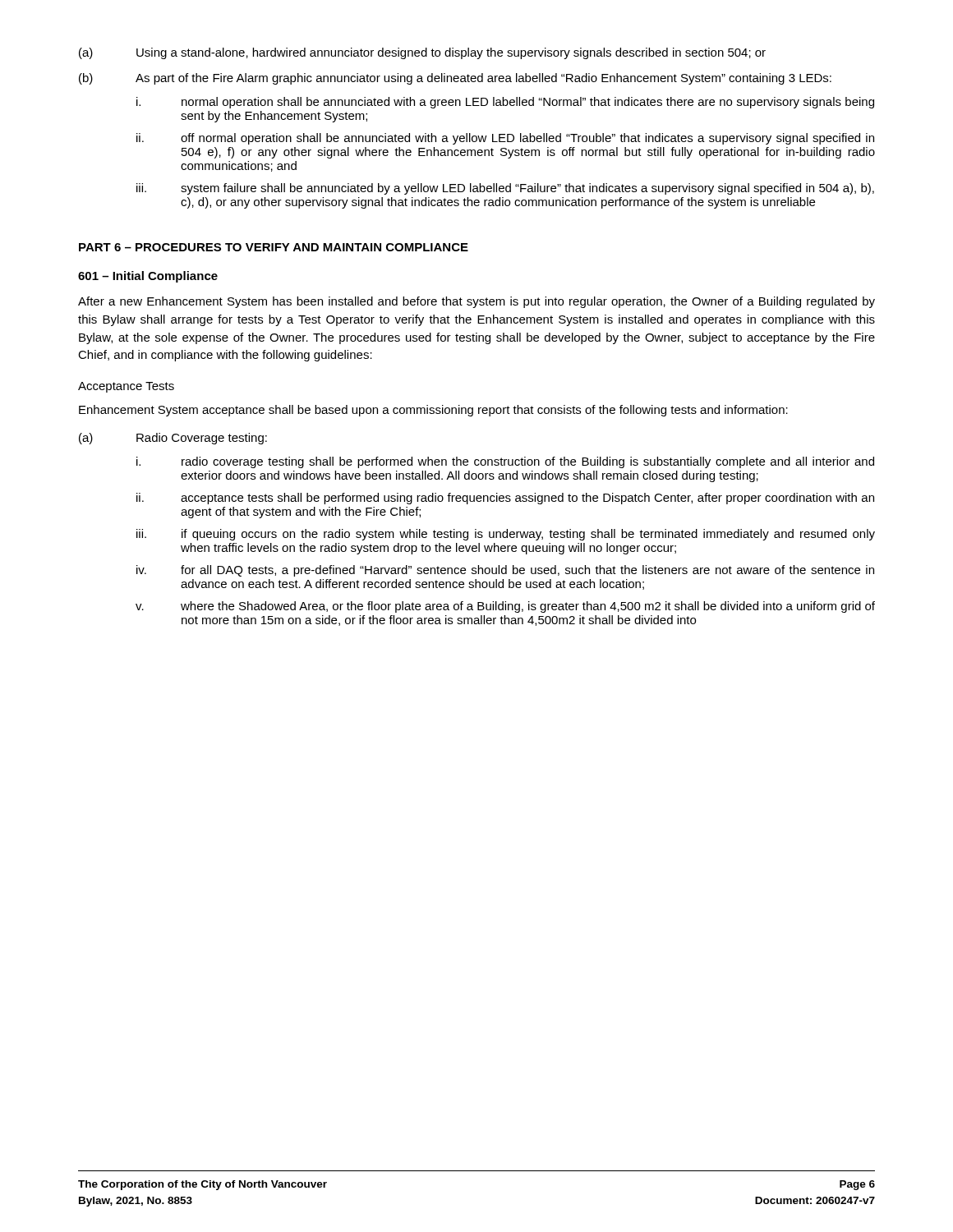Select the element starting "(a) Using a stand-alone, hardwired annunciator designed to"
This screenshot has height=1232, width=953.
click(x=476, y=52)
